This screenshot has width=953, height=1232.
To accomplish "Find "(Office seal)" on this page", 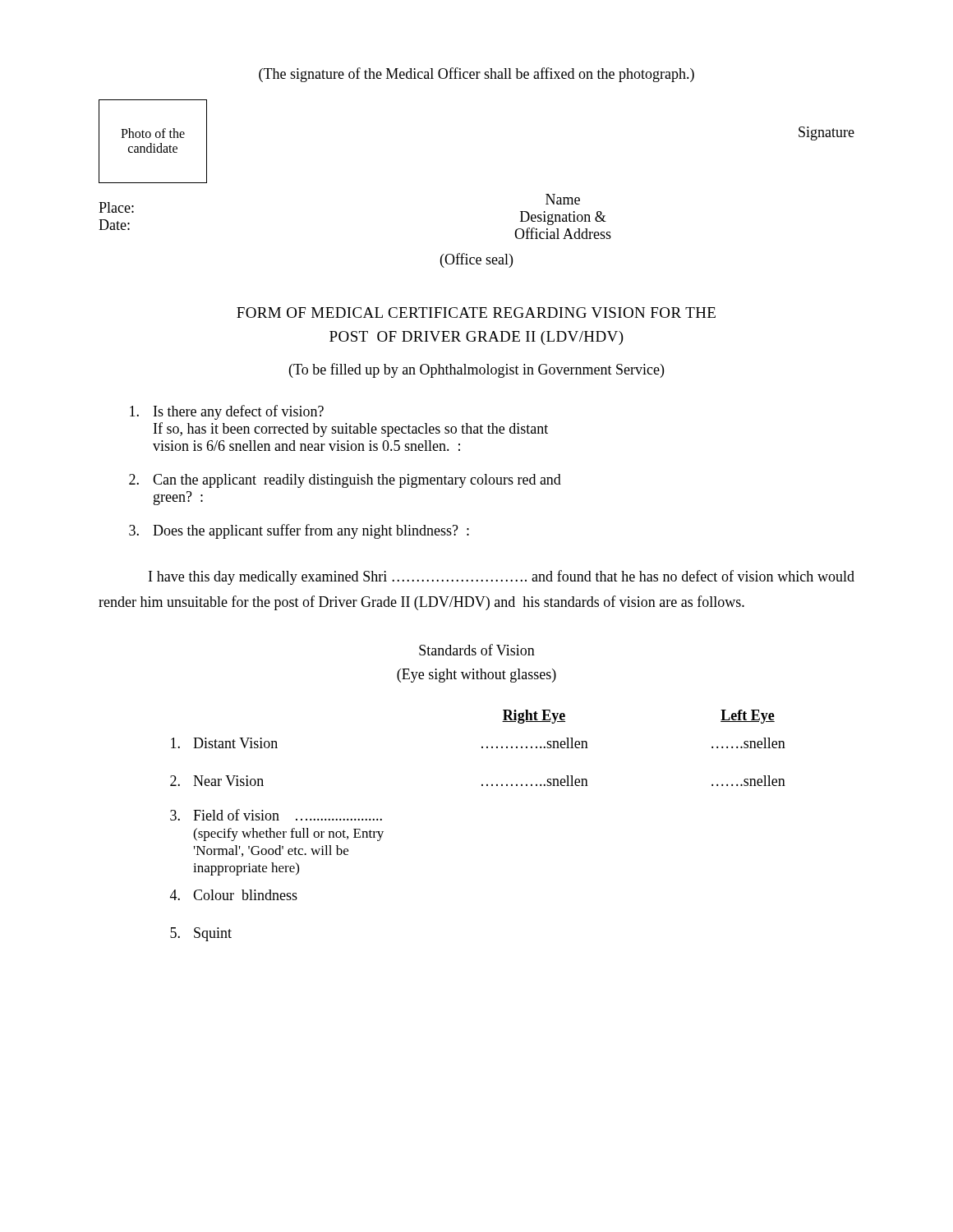I will click(x=476, y=260).
